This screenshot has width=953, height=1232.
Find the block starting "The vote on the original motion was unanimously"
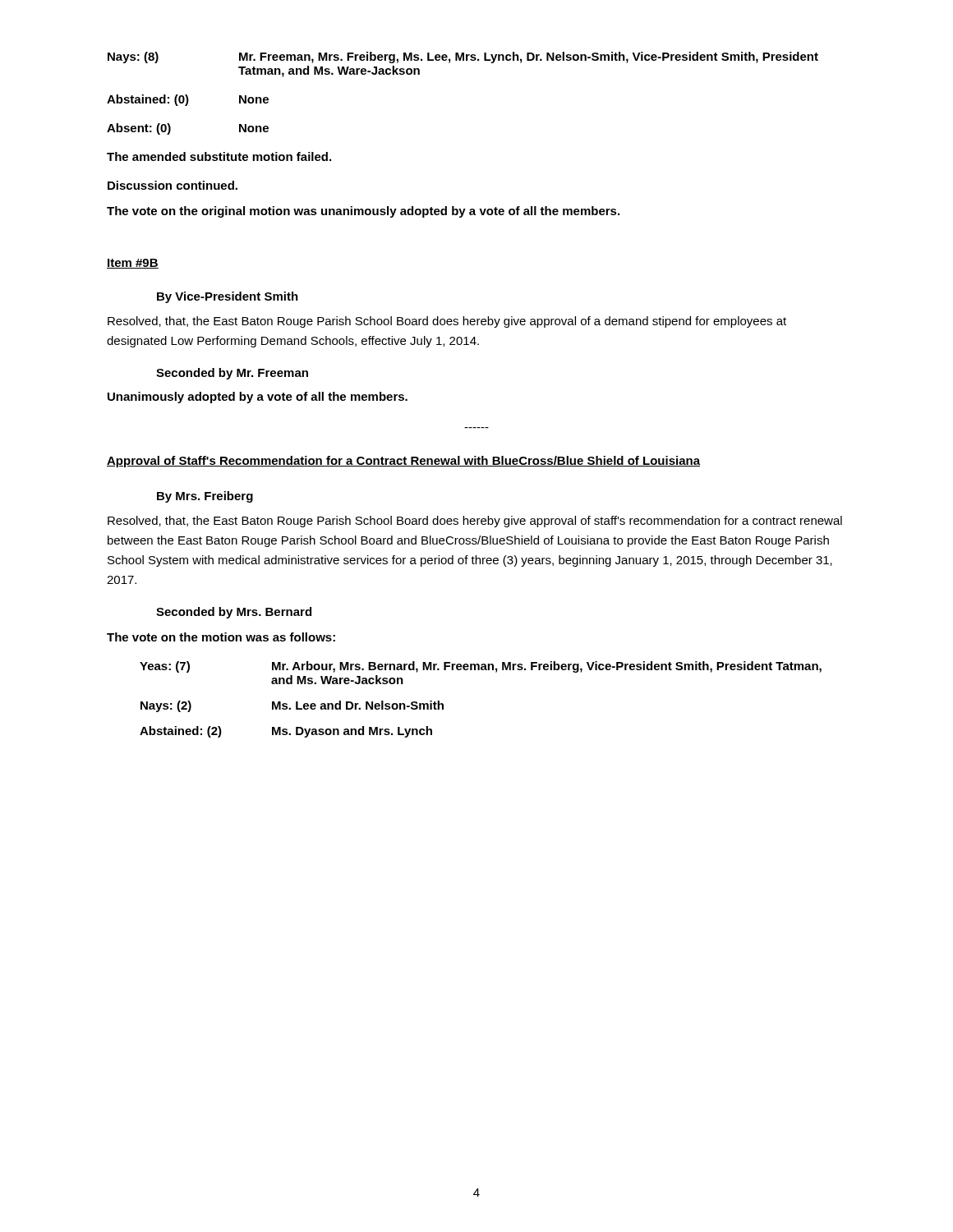pyautogui.click(x=364, y=211)
